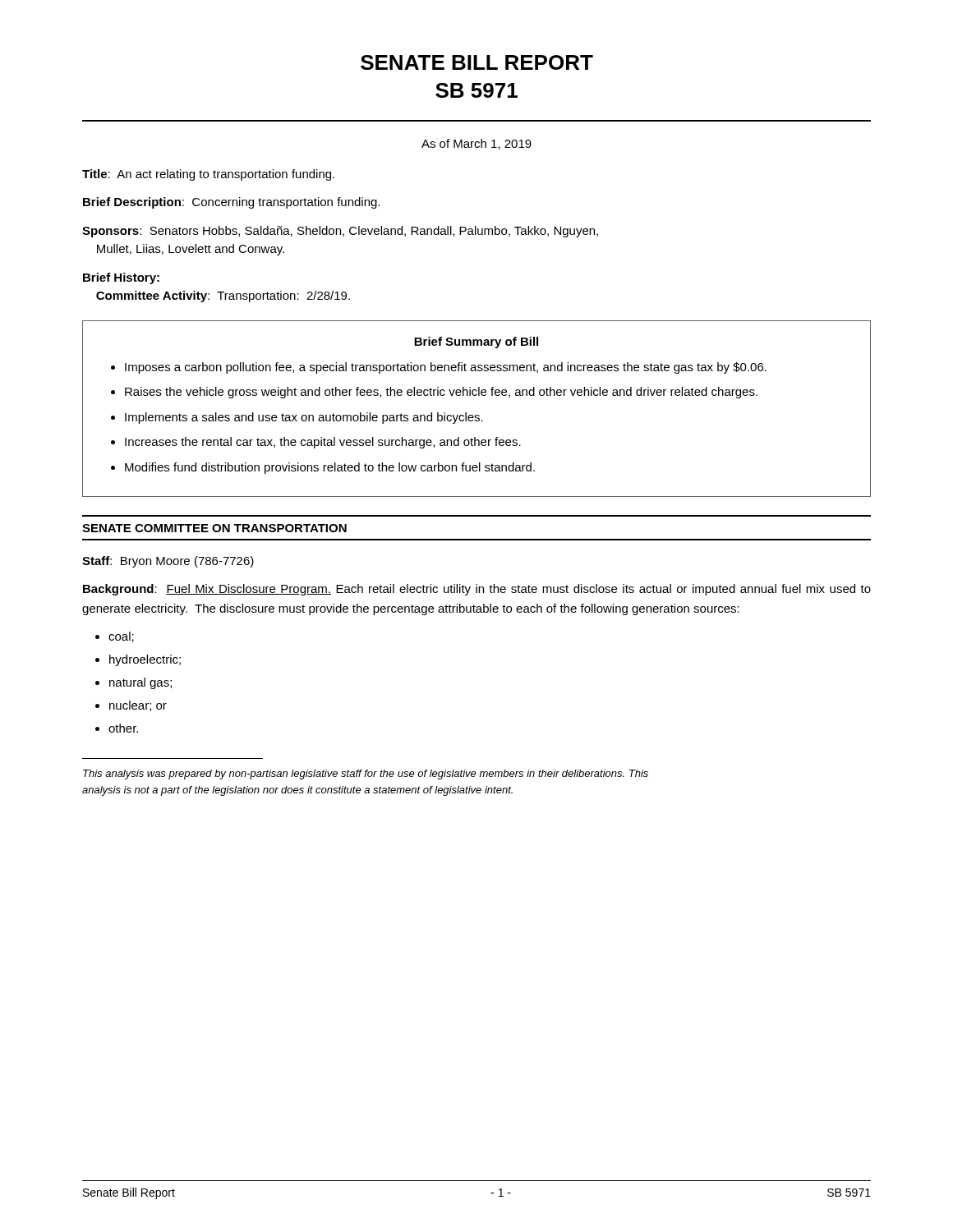Locate the block of text that opens with "This analysis was prepared by"
The width and height of the screenshot is (953, 1232).
(x=365, y=781)
